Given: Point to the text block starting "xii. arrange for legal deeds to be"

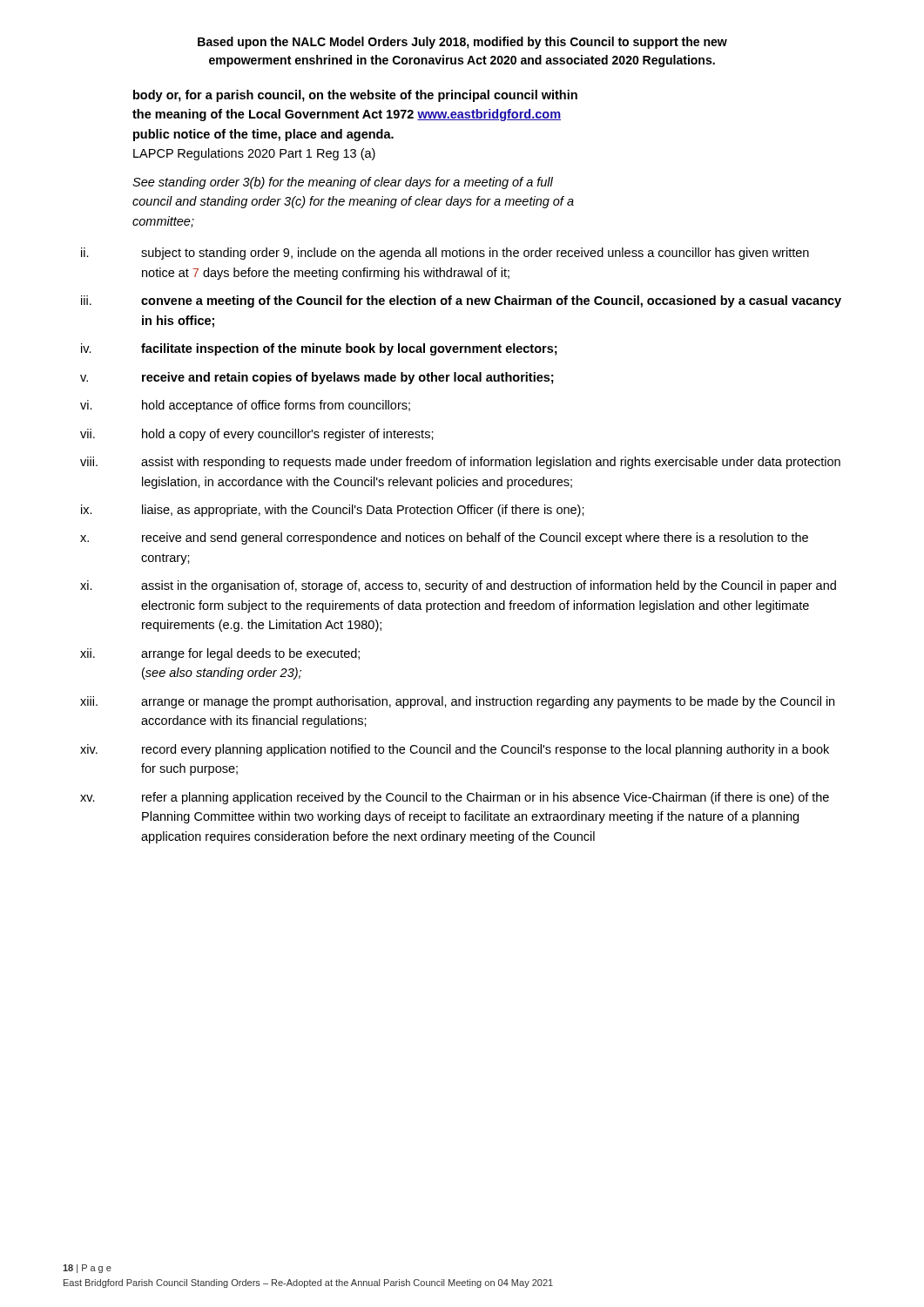Looking at the screenshot, I should point(220,654).
